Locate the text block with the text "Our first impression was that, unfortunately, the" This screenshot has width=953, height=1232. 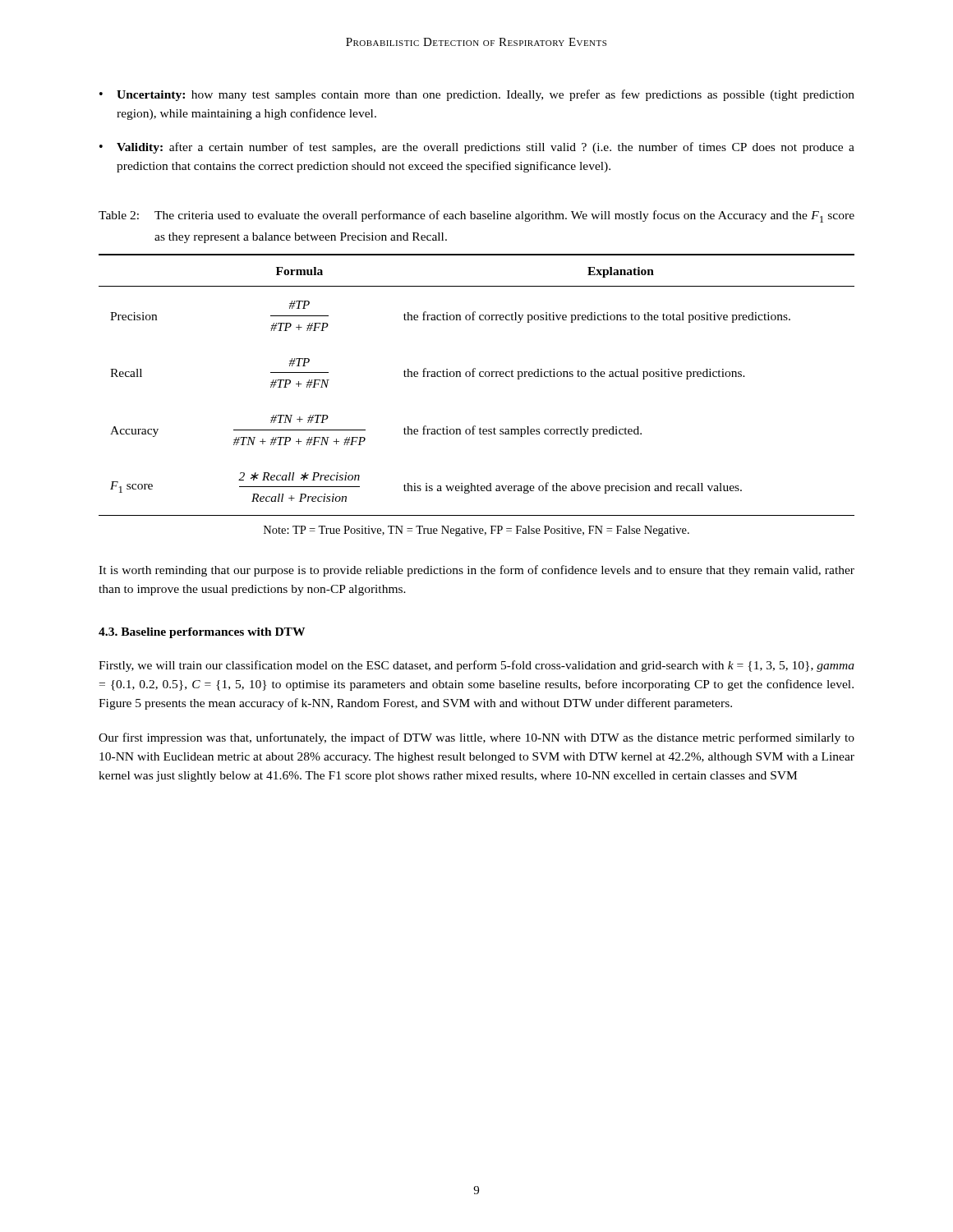click(x=476, y=756)
